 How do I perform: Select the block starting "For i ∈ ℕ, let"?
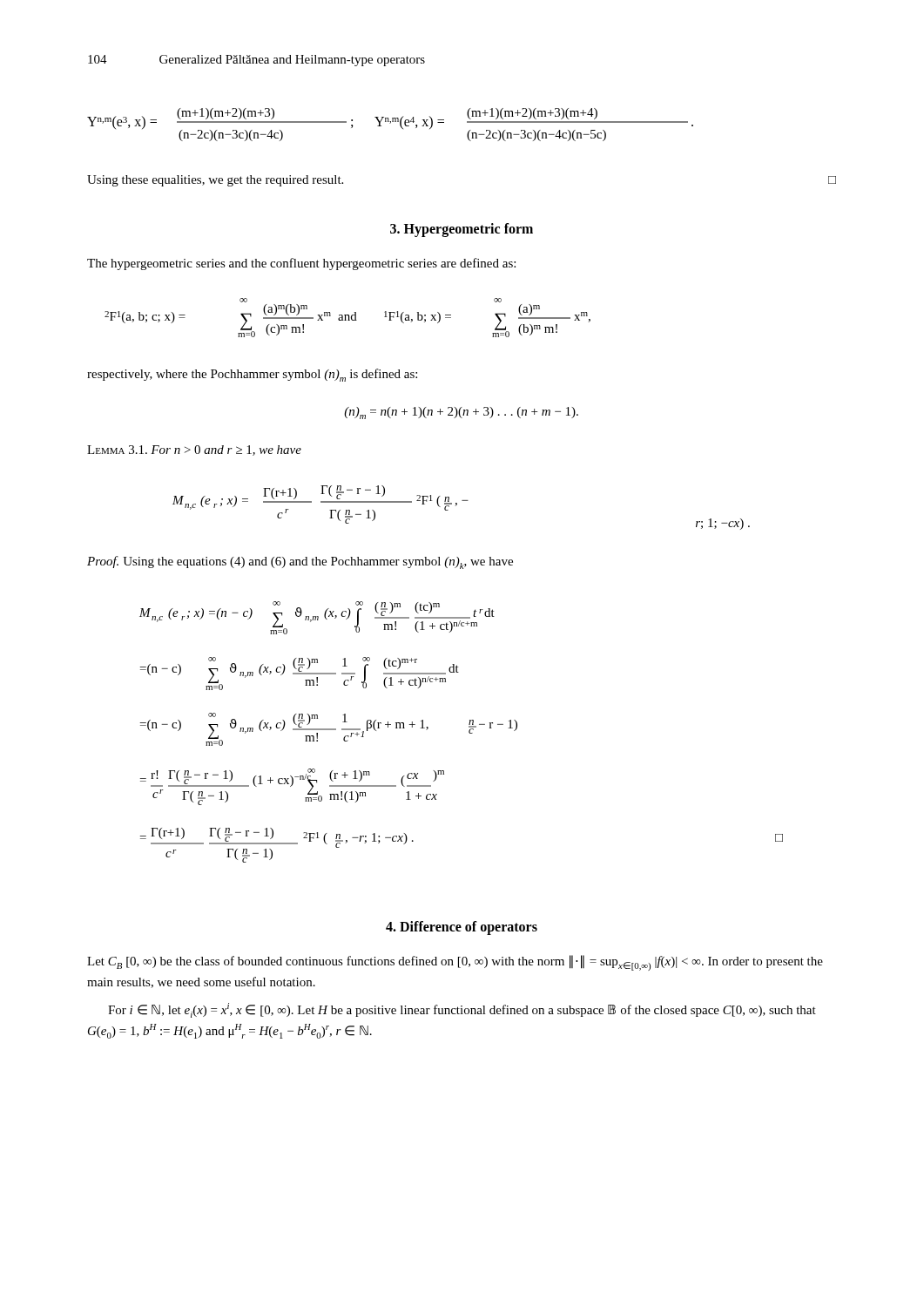[451, 1020]
